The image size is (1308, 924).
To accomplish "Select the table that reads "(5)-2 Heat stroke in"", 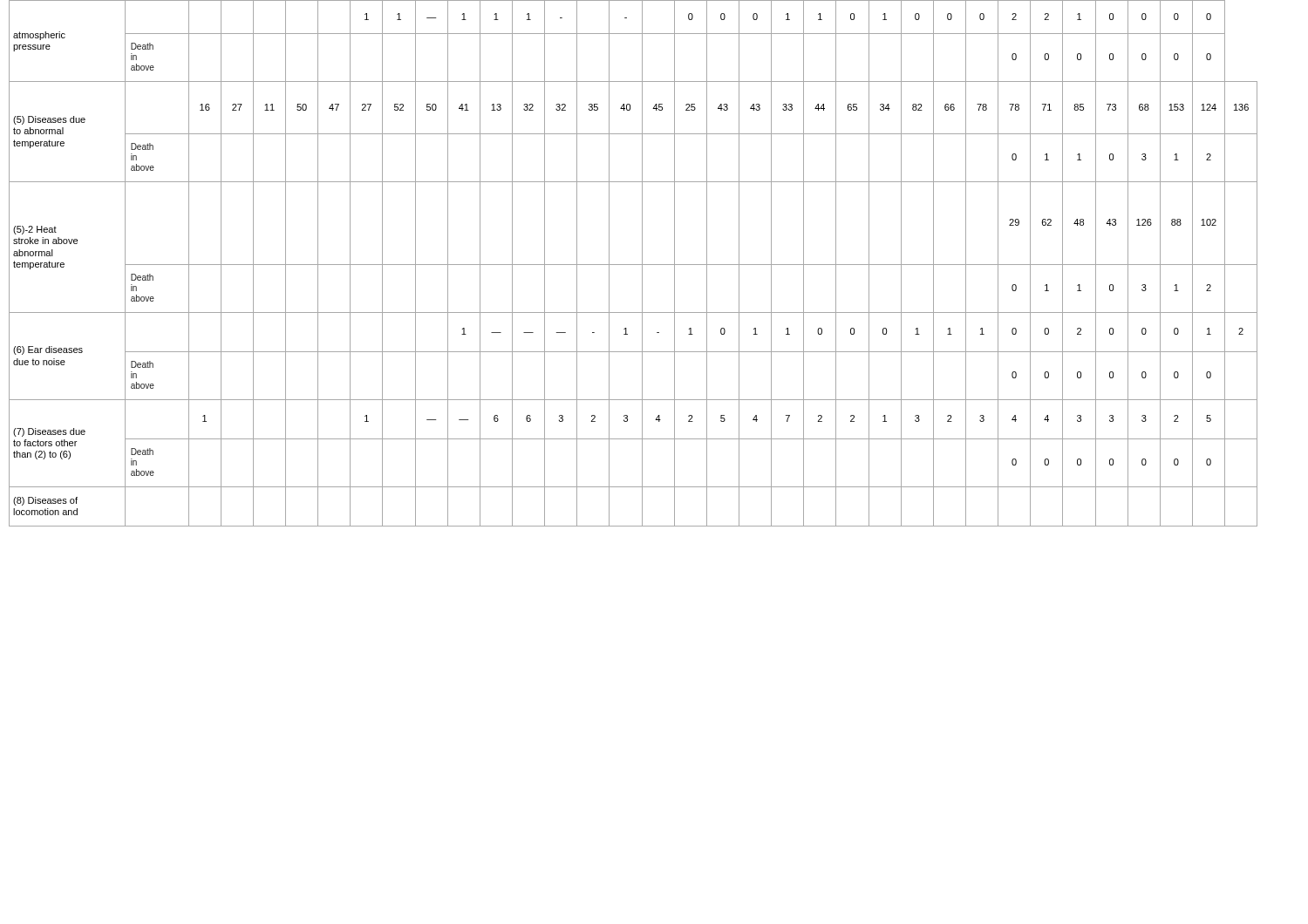I will [x=654, y=462].
